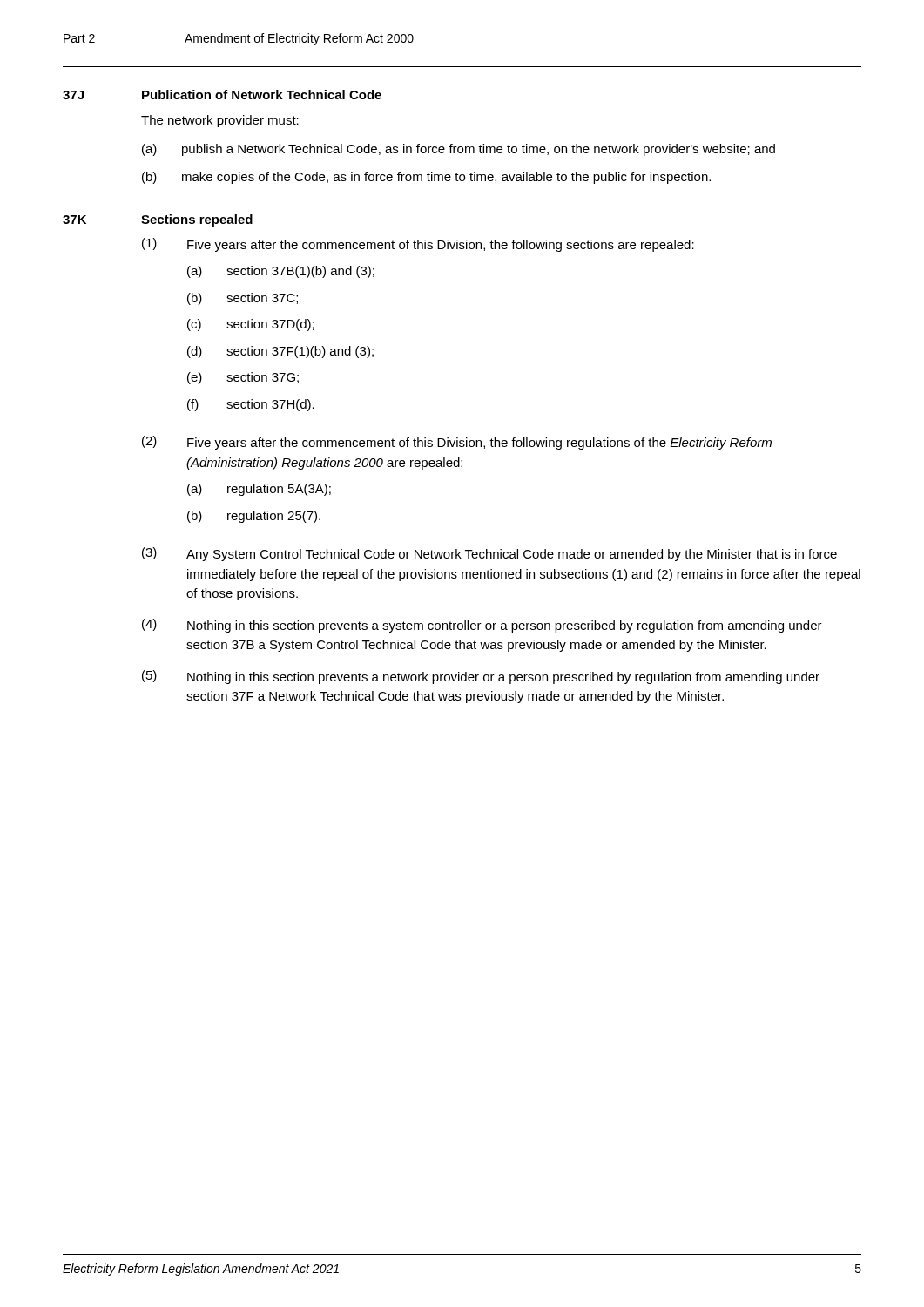Click on the passage starting "(5) Nothing in this section"
Viewport: 924px width, 1307px height.
point(501,687)
